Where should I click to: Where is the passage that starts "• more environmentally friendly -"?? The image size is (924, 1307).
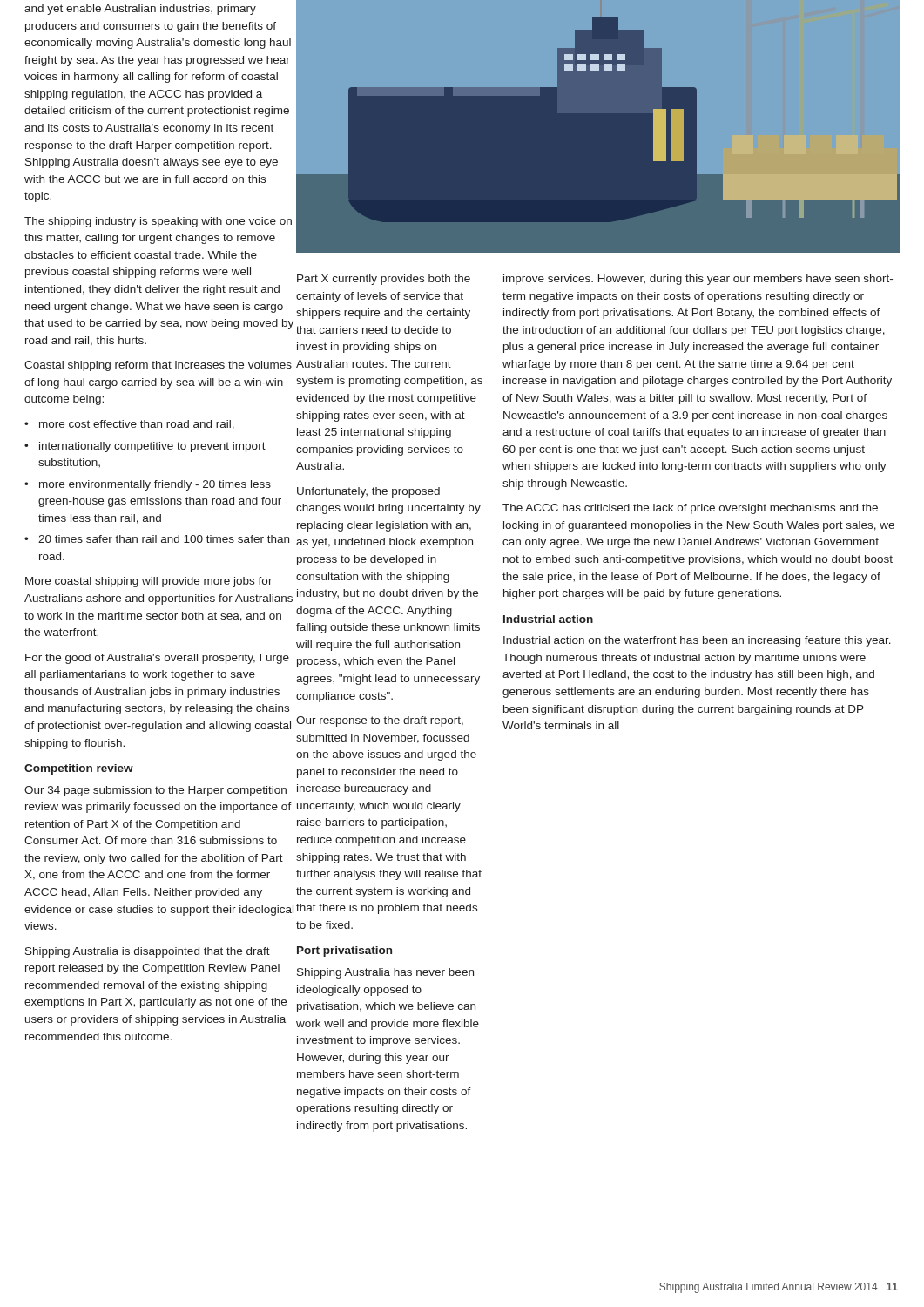(x=153, y=500)
